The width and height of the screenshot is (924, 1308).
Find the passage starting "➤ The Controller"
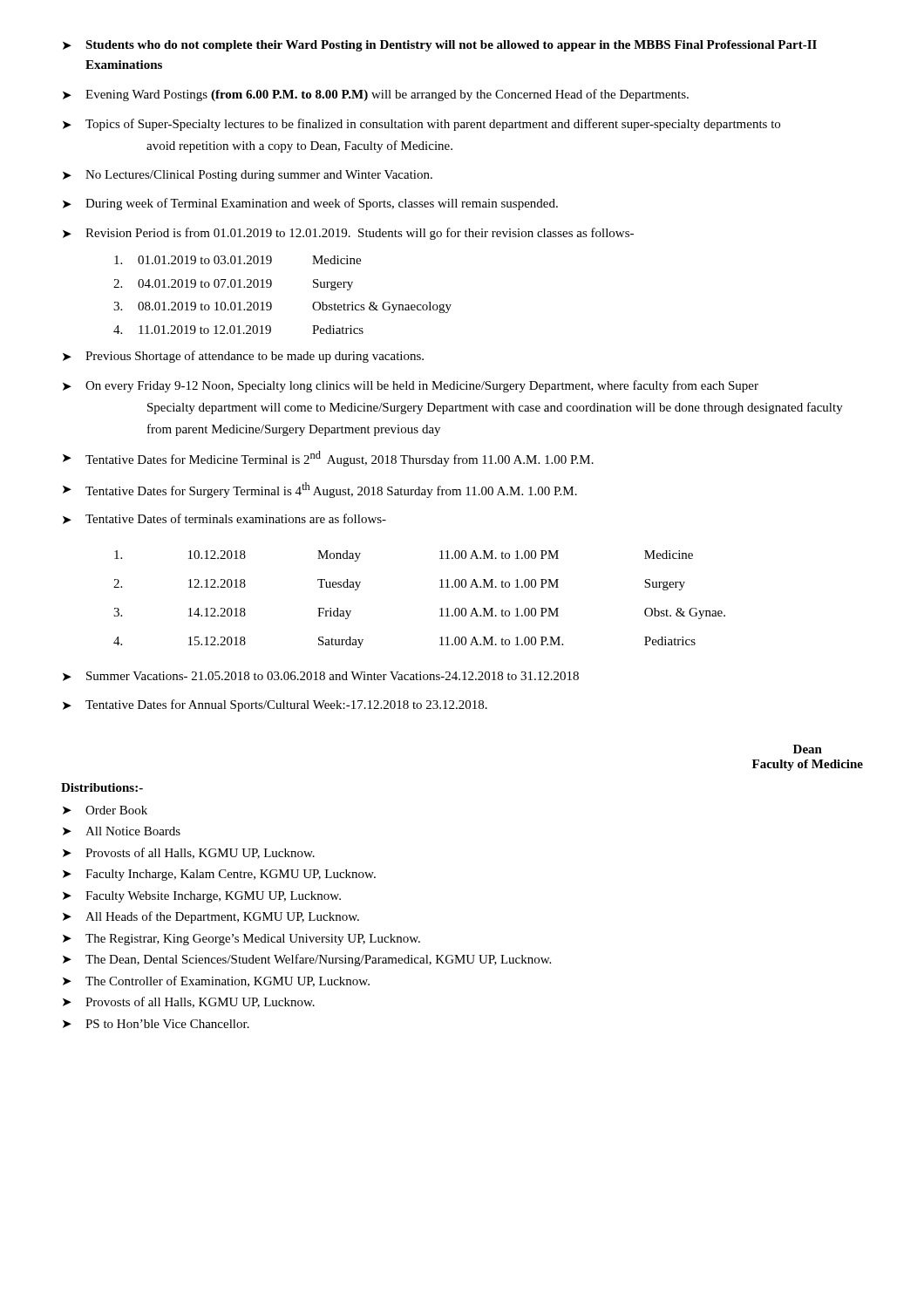tap(216, 981)
